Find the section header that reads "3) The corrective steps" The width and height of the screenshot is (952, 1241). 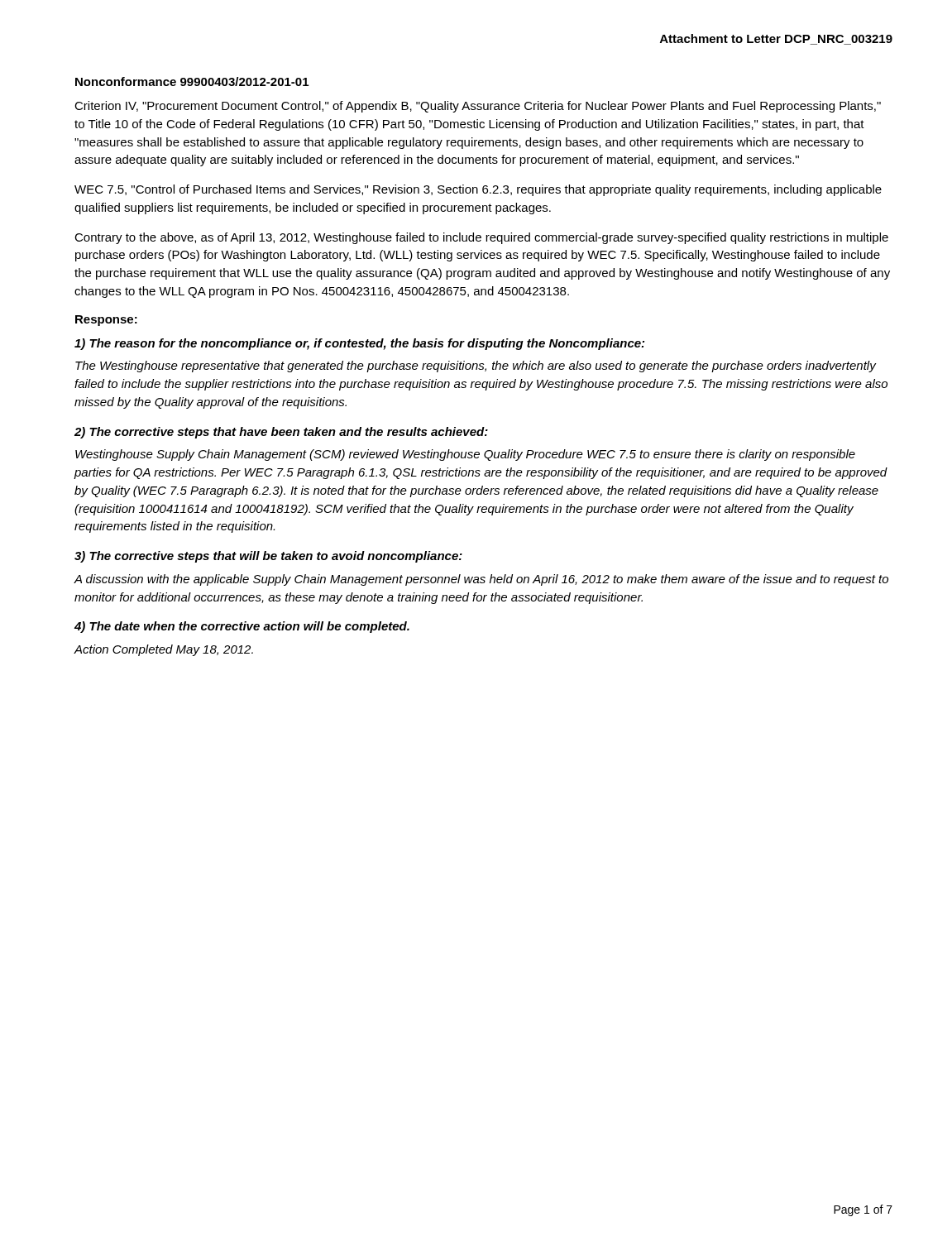(269, 556)
